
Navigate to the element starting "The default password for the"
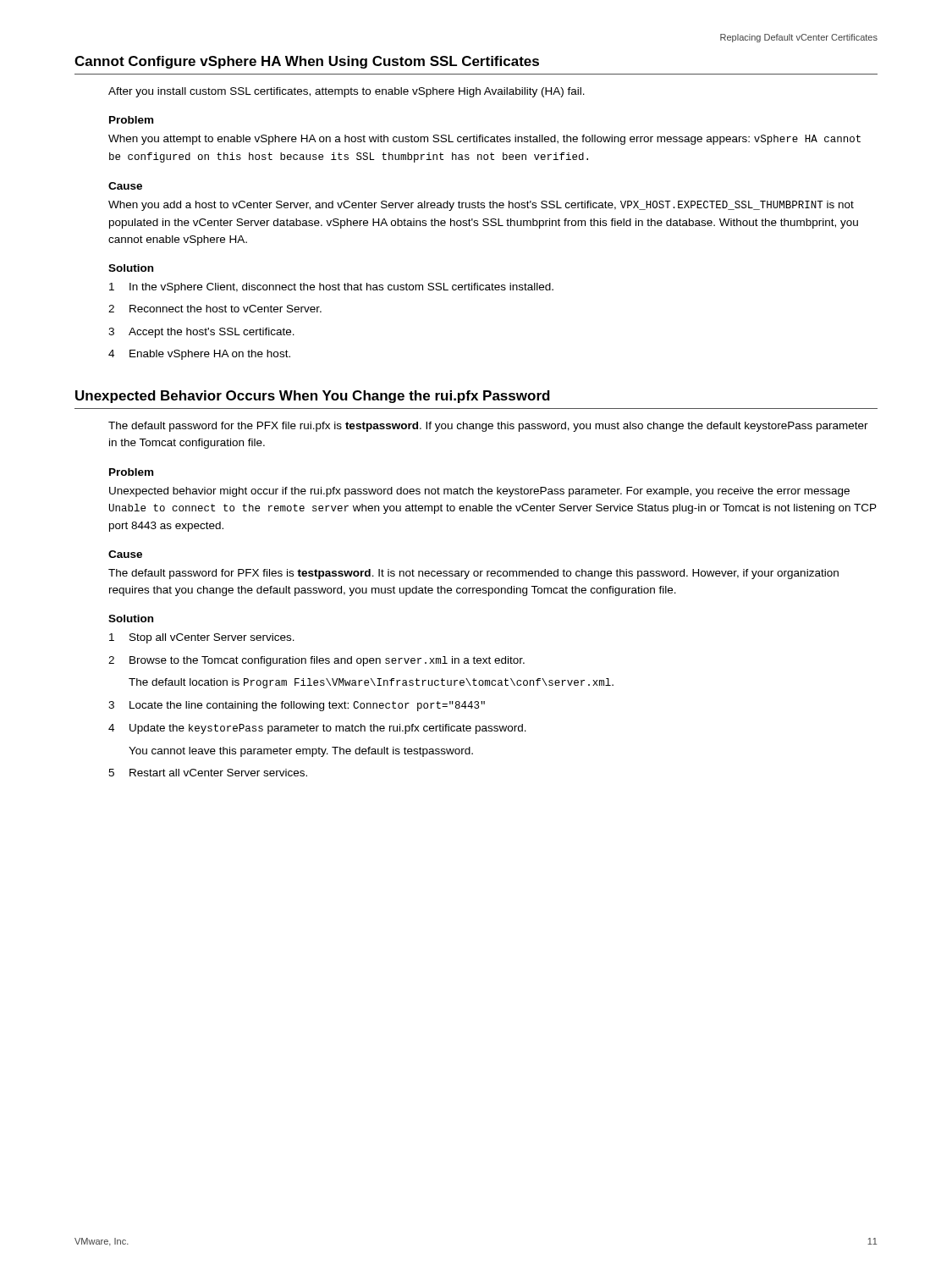point(488,434)
